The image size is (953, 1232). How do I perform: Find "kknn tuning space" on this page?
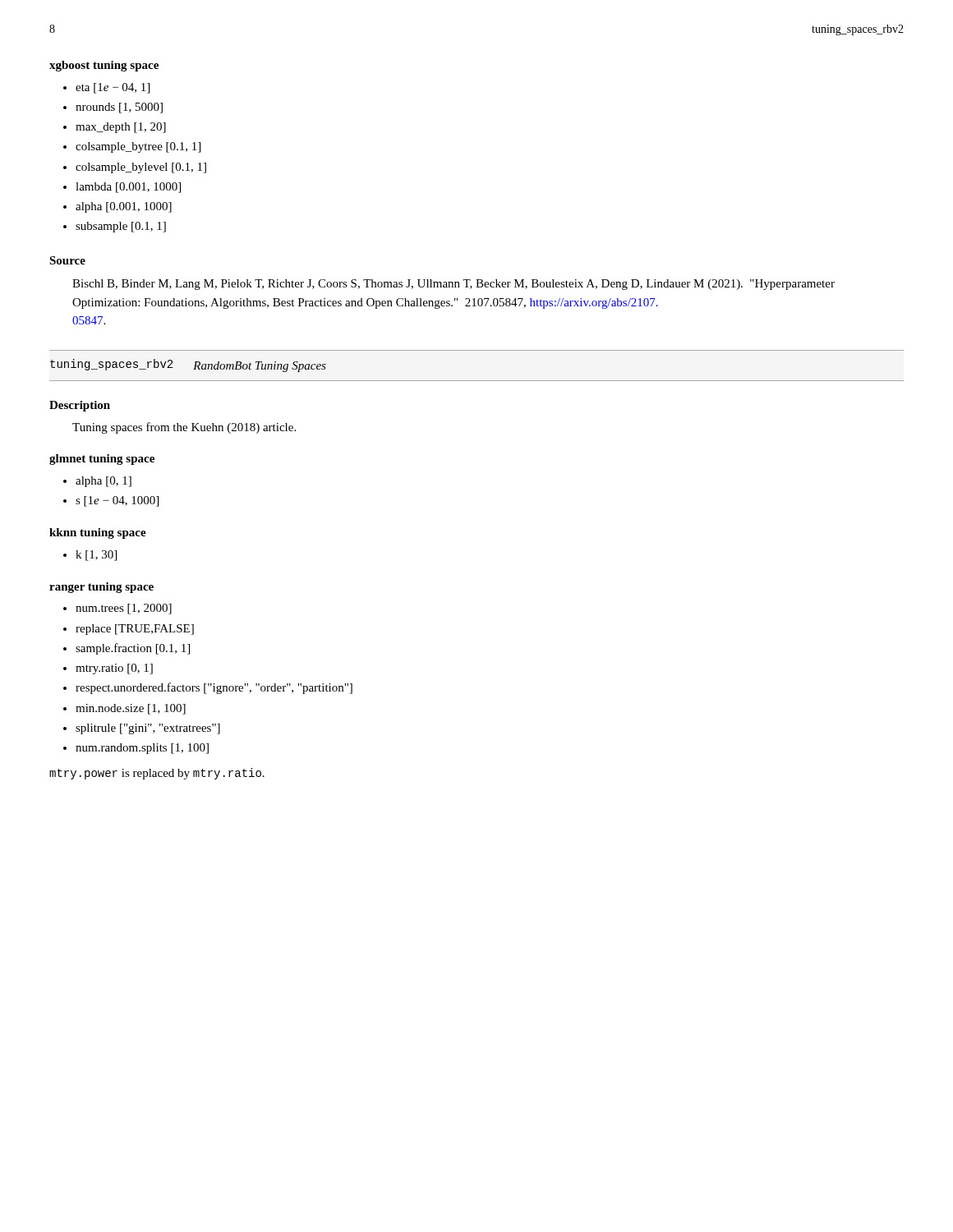[98, 532]
